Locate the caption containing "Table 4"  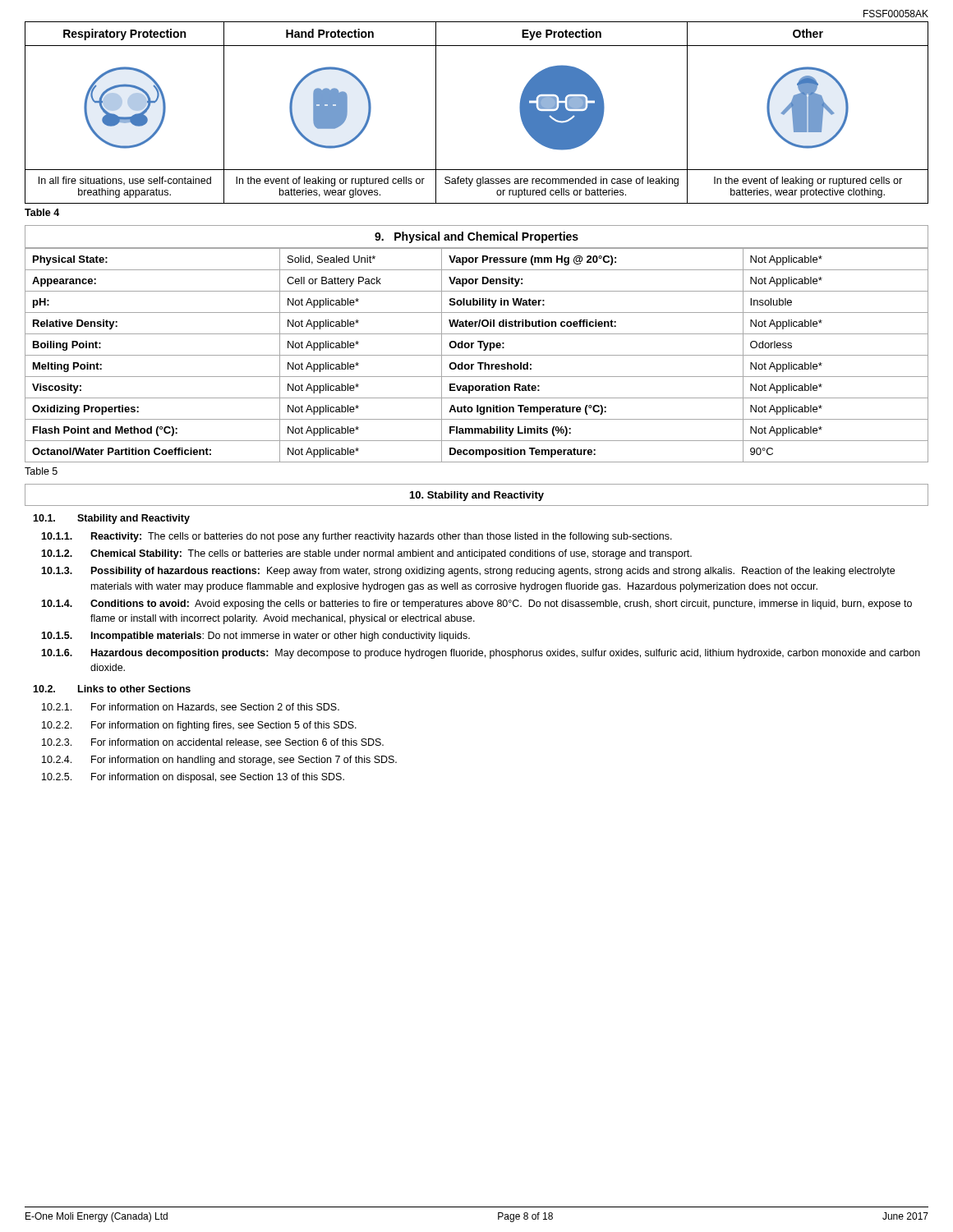42,213
